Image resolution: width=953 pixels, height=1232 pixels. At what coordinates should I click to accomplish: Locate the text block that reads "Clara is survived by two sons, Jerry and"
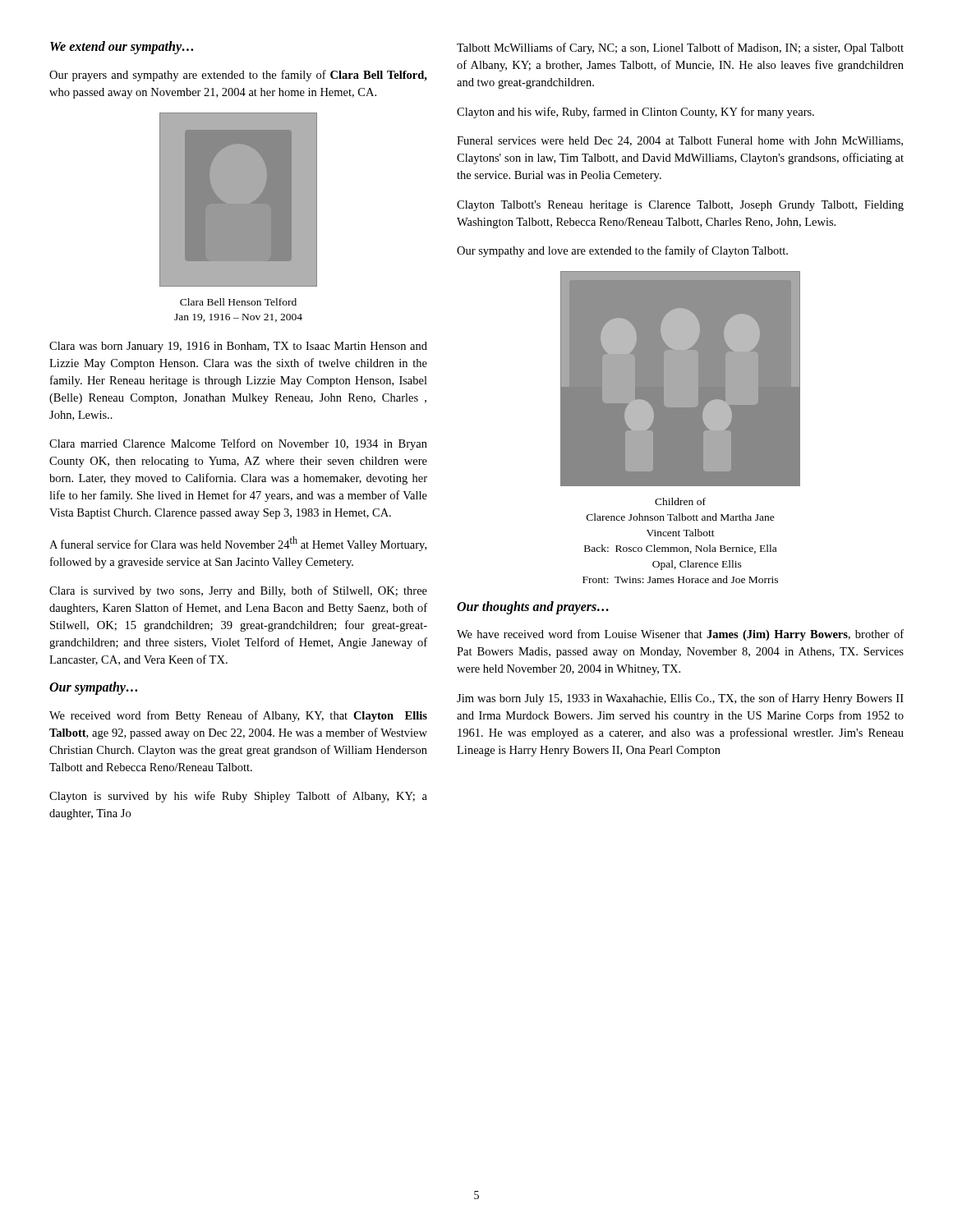(x=238, y=626)
